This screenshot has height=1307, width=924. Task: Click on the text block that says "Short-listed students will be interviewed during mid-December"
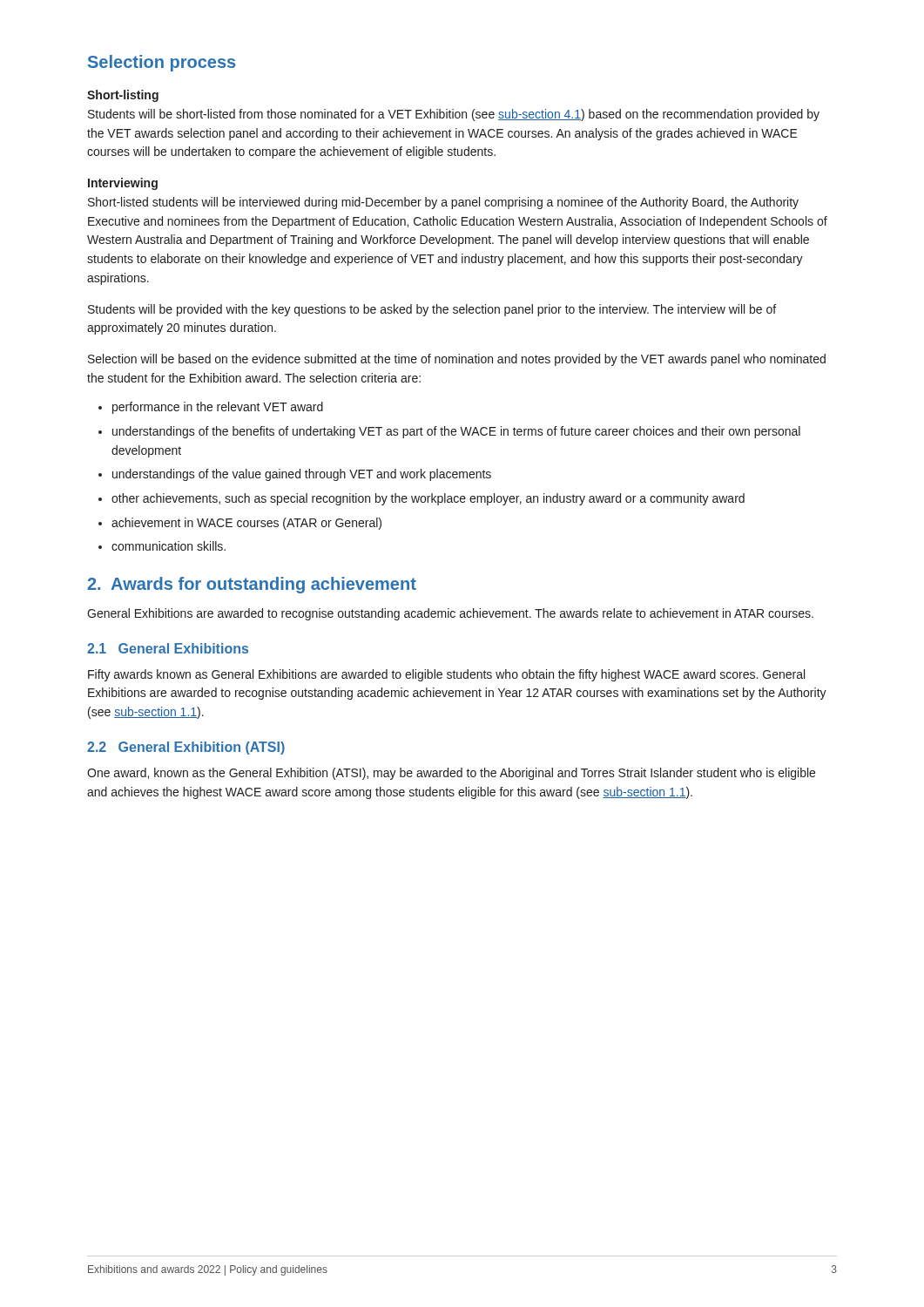point(462,241)
